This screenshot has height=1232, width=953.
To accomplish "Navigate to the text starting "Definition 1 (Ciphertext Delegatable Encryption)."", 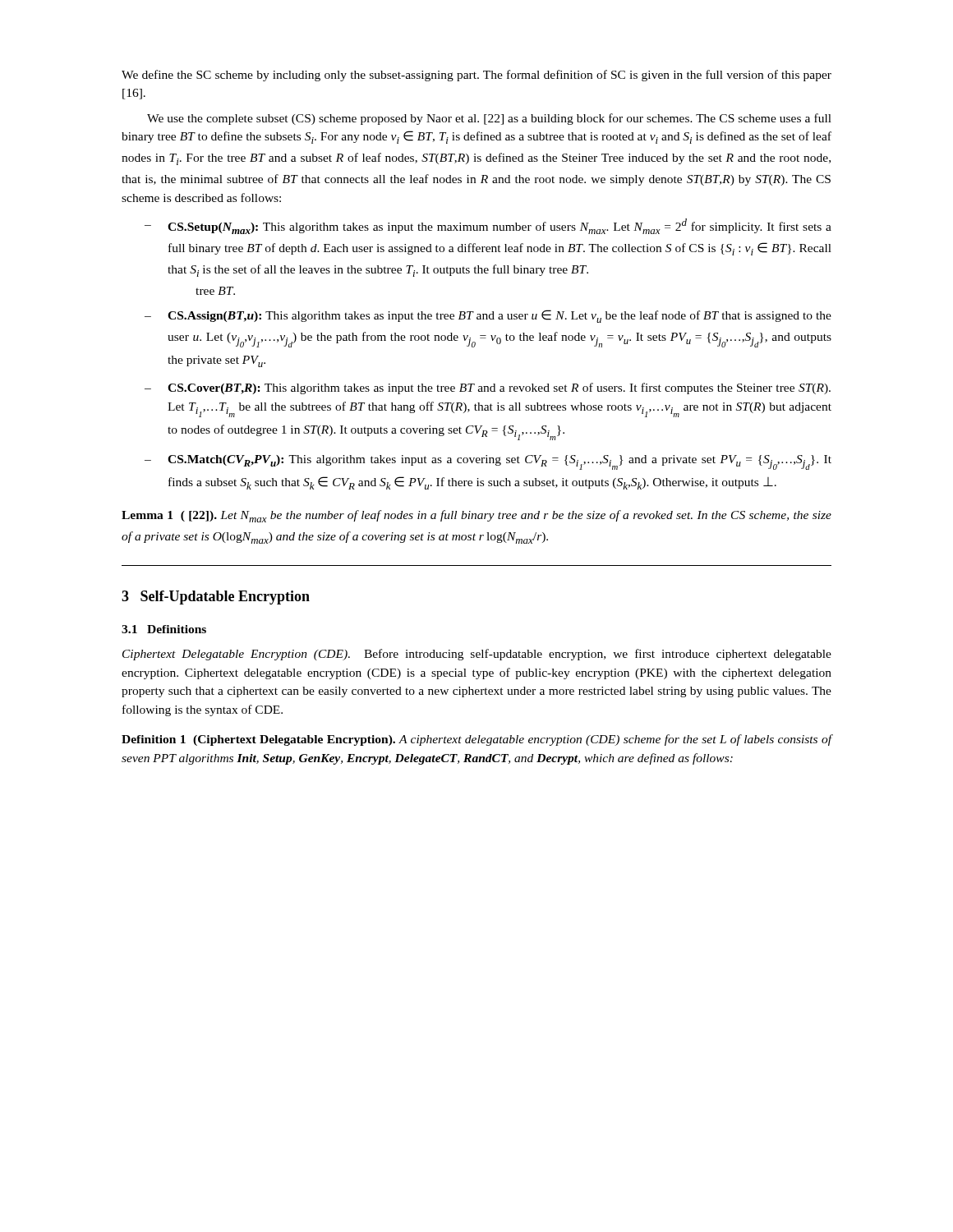I will tap(476, 749).
